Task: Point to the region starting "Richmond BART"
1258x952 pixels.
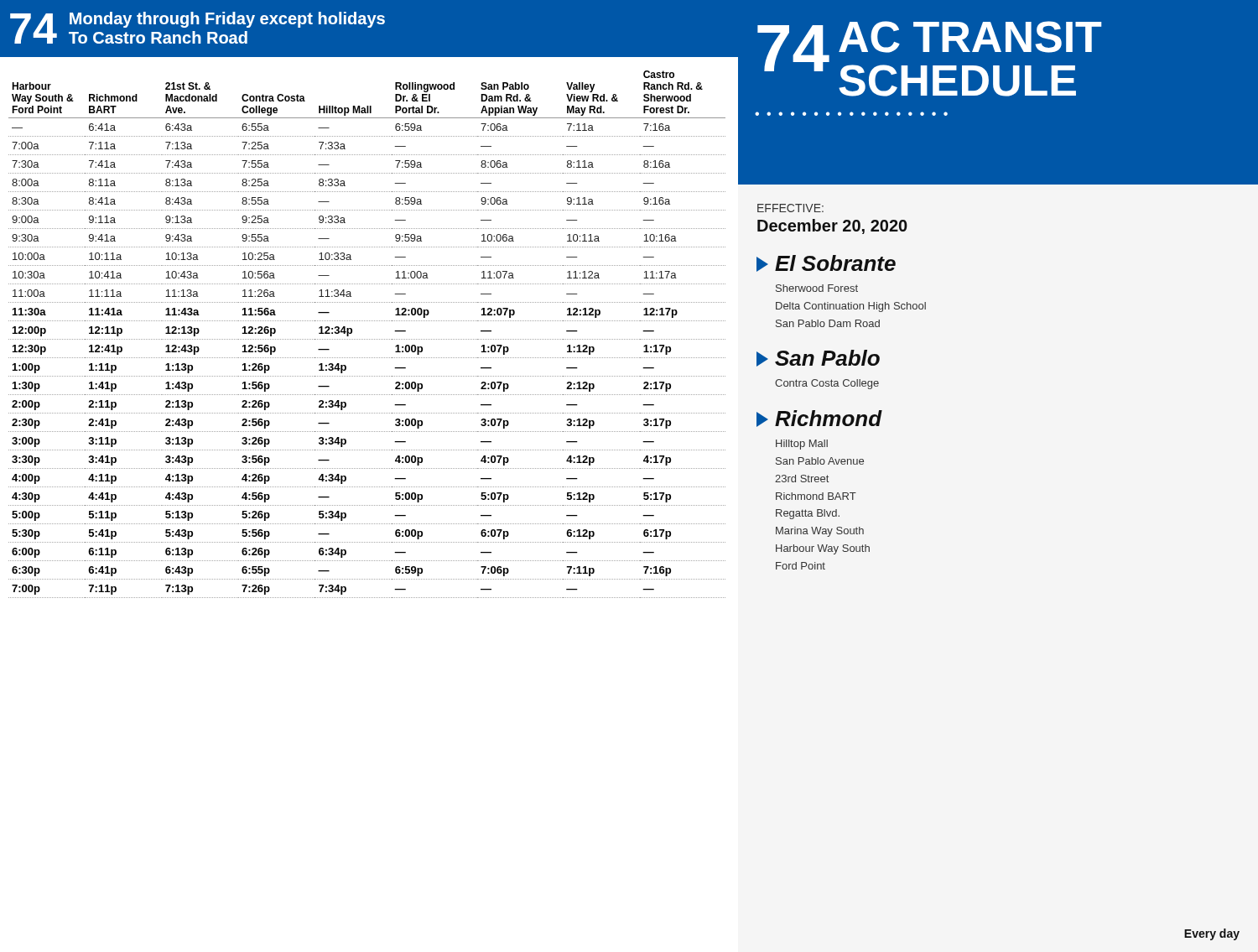Action: [815, 496]
